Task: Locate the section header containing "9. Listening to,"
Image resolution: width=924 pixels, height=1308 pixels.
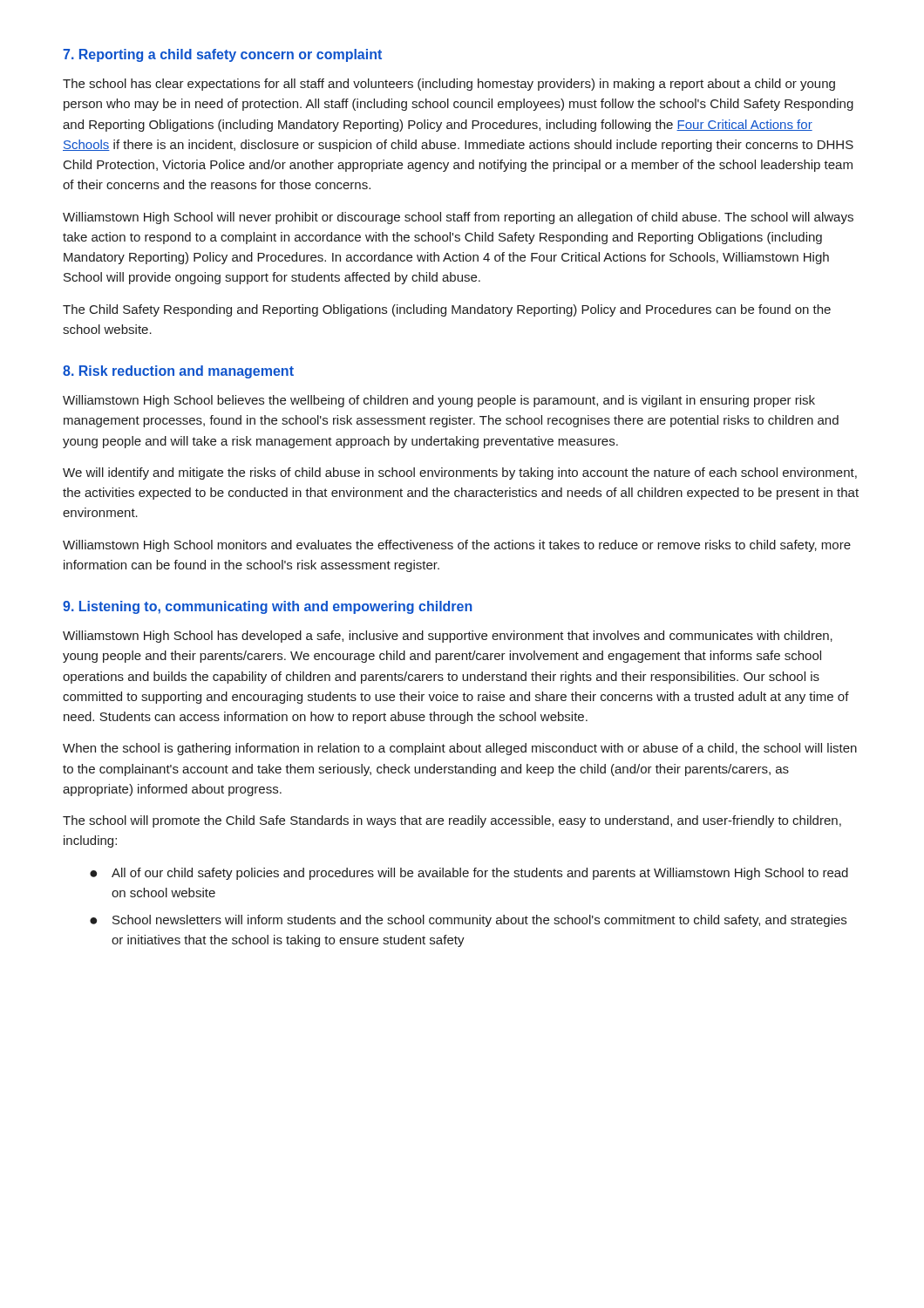Action: tap(268, 606)
